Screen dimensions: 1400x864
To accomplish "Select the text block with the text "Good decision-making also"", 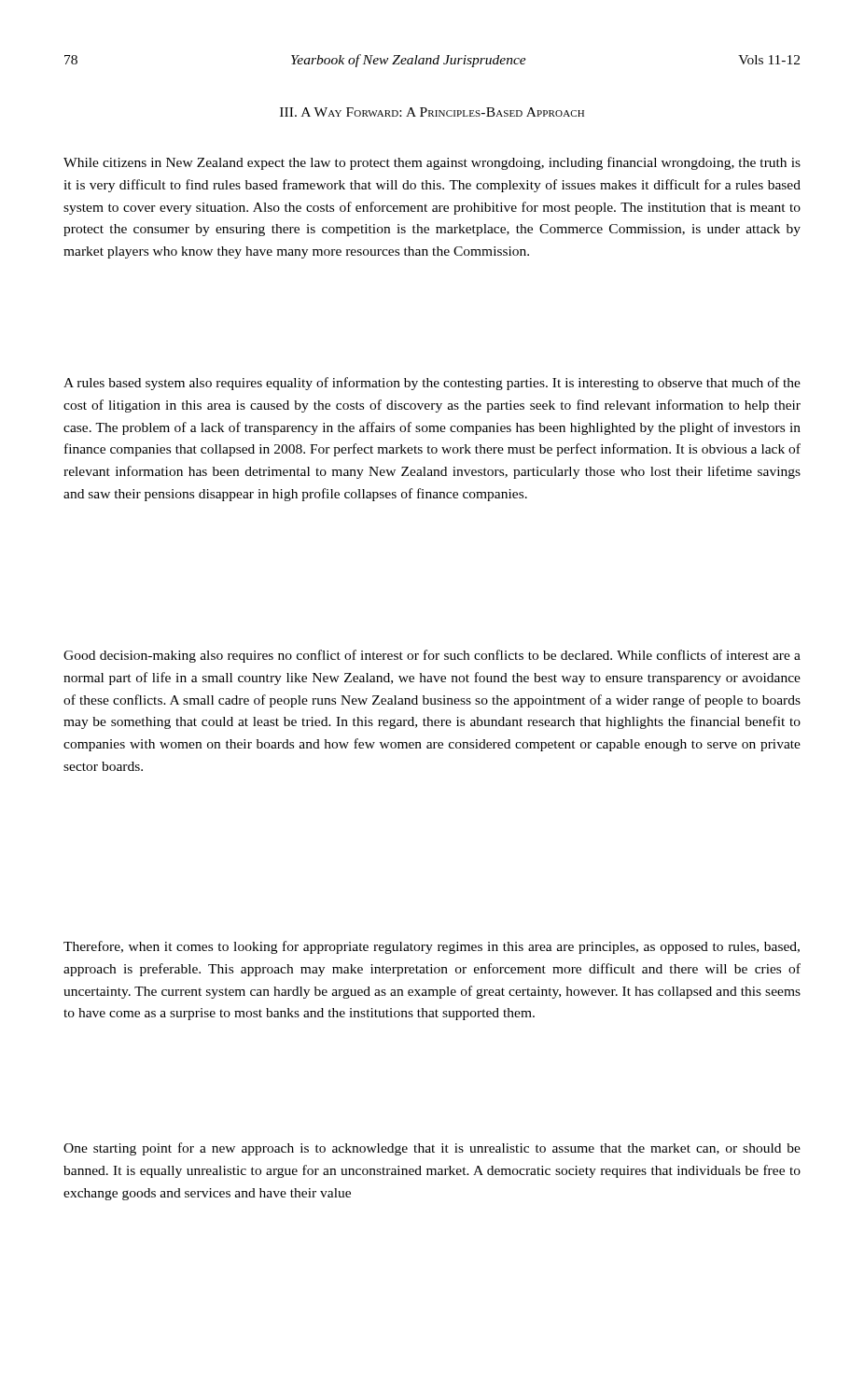I will [x=432, y=710].
